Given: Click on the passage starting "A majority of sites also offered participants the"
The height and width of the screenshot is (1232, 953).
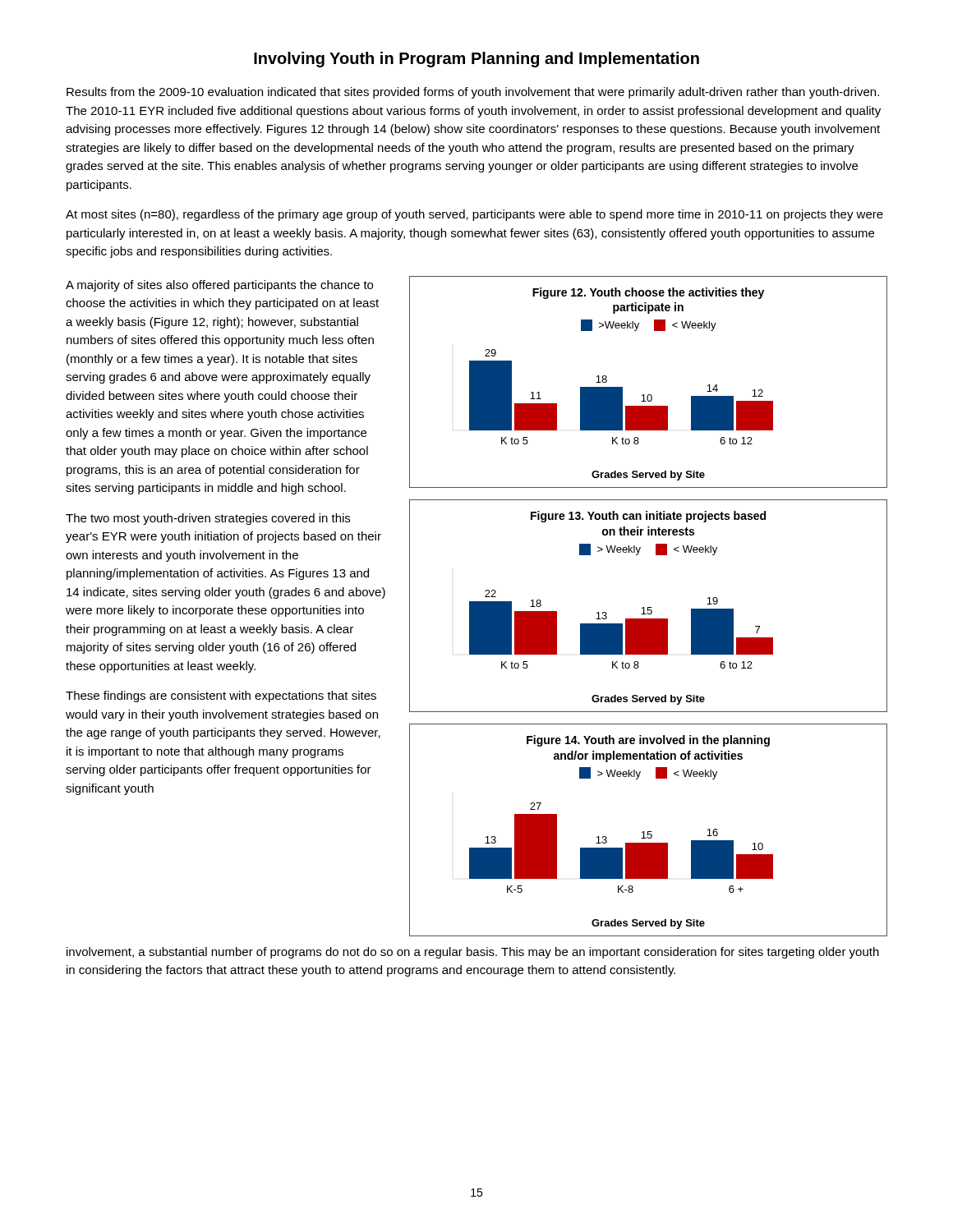Looking at the screenshot, I should (226, 386).
